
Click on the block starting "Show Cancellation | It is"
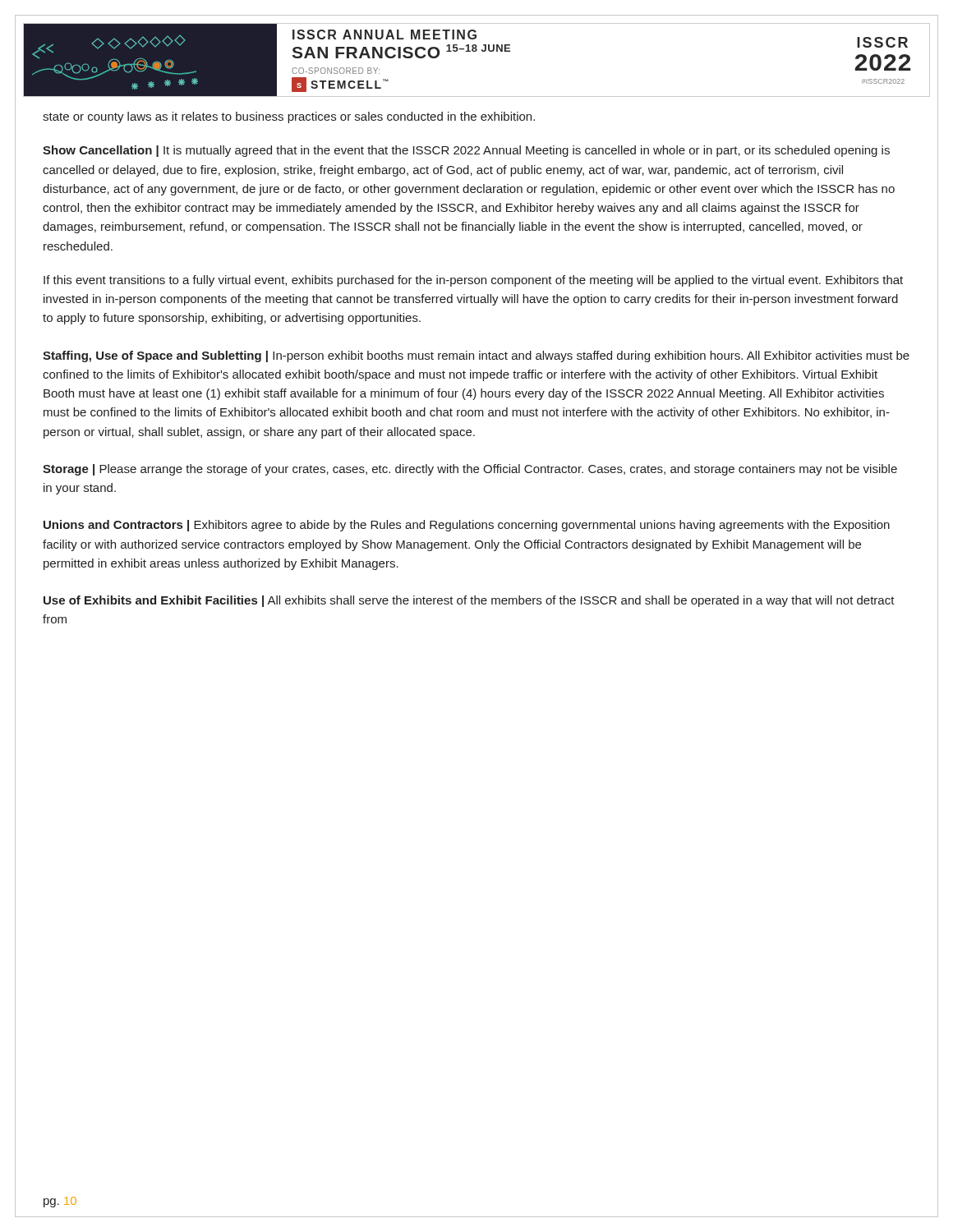coord(469,198)
